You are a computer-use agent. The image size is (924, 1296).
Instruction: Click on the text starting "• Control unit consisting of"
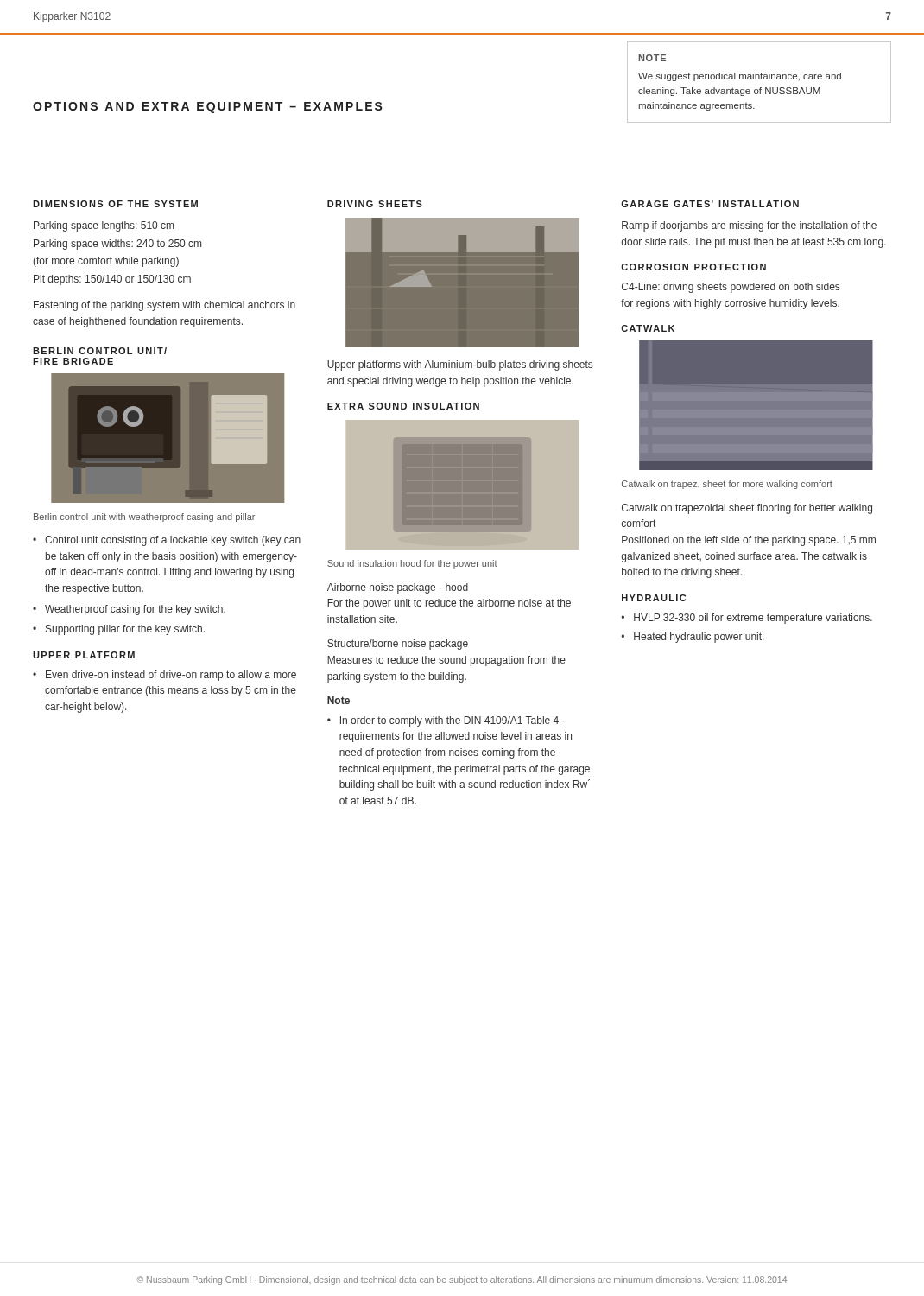click(x=167, y=563)
